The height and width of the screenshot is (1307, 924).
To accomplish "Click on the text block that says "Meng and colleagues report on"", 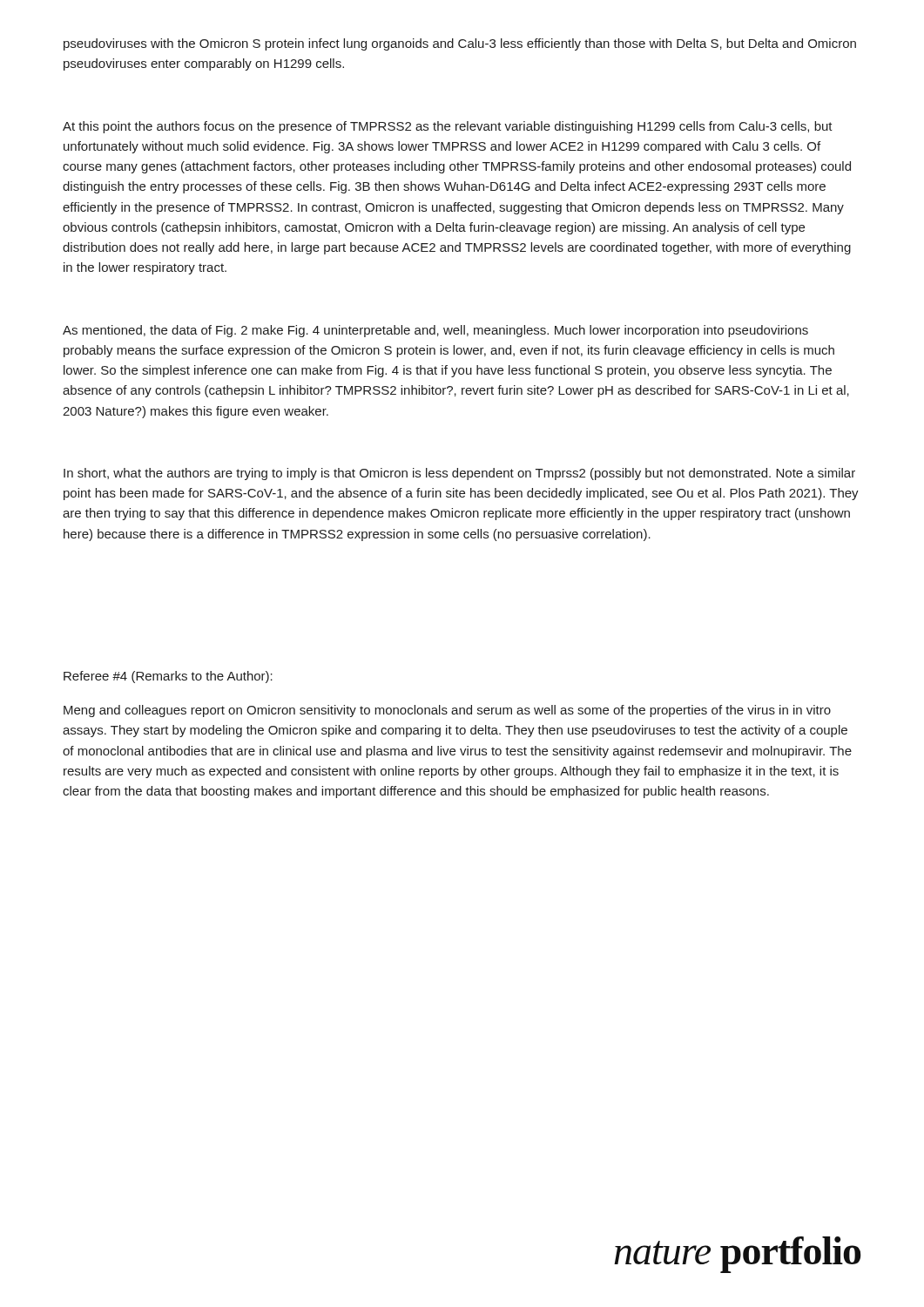I will (x=457, y=750).
